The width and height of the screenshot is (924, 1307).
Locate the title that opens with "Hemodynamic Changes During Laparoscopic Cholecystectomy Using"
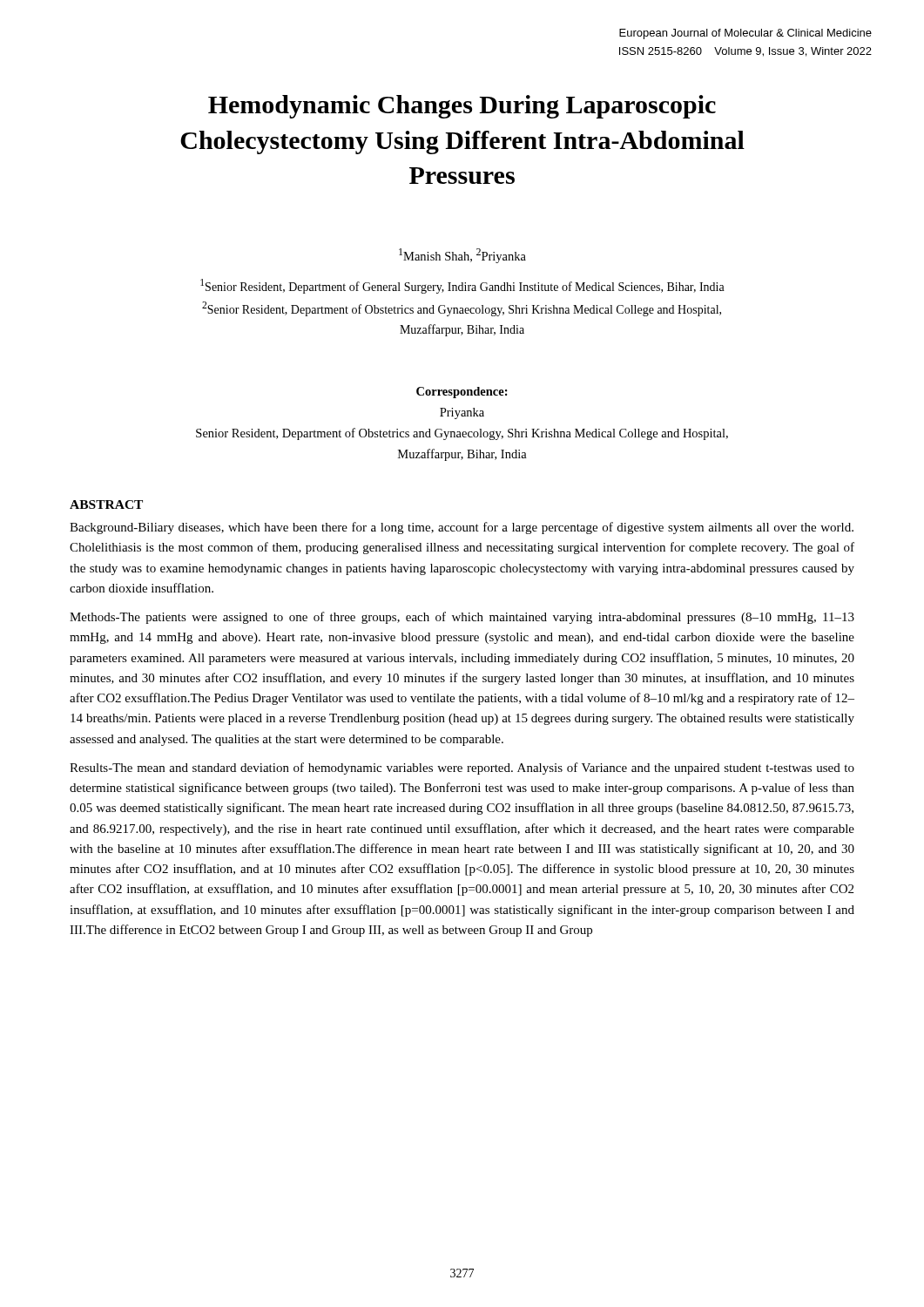pos(462,140)
